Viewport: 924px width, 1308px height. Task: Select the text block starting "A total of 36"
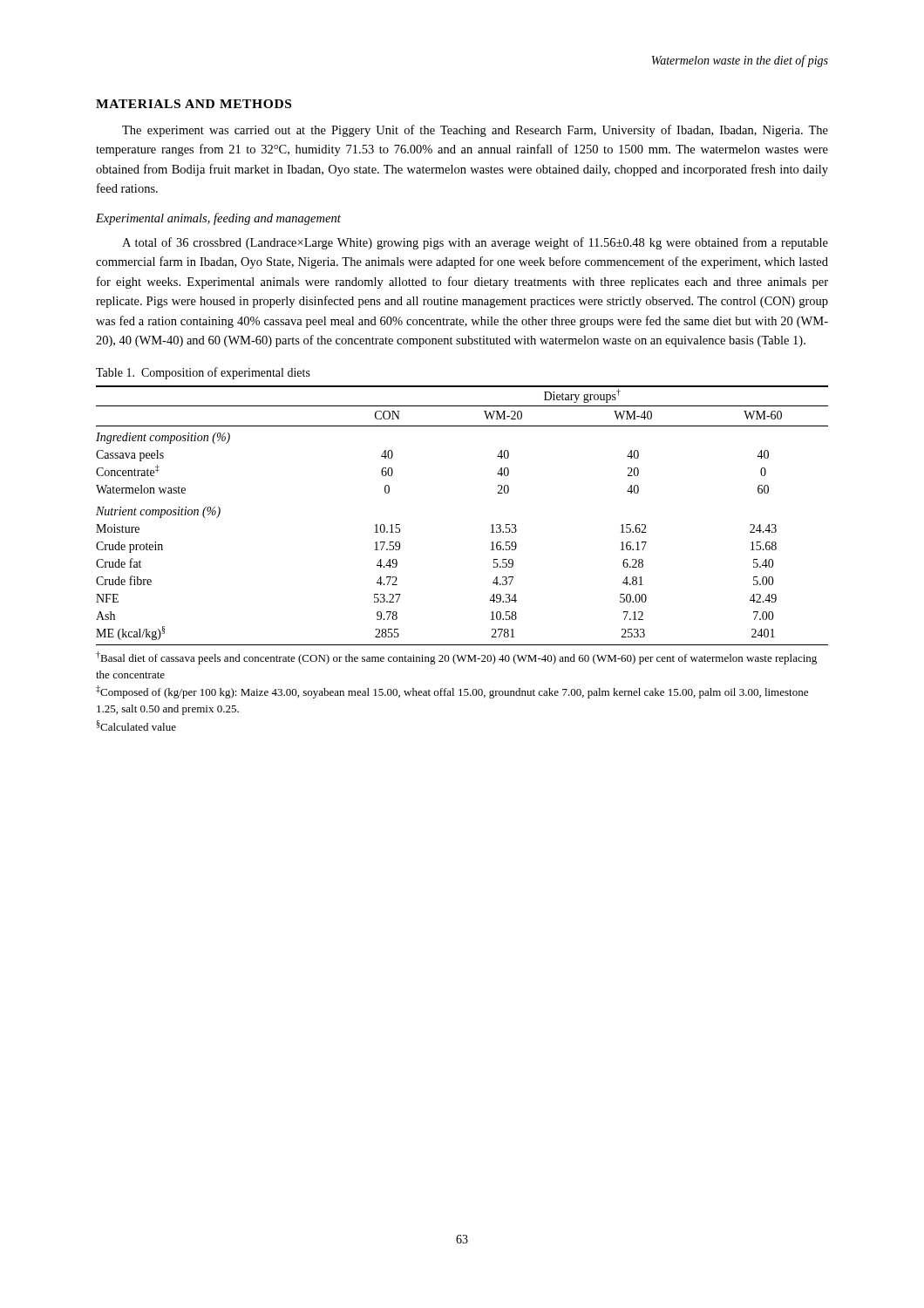pos(462,291)
